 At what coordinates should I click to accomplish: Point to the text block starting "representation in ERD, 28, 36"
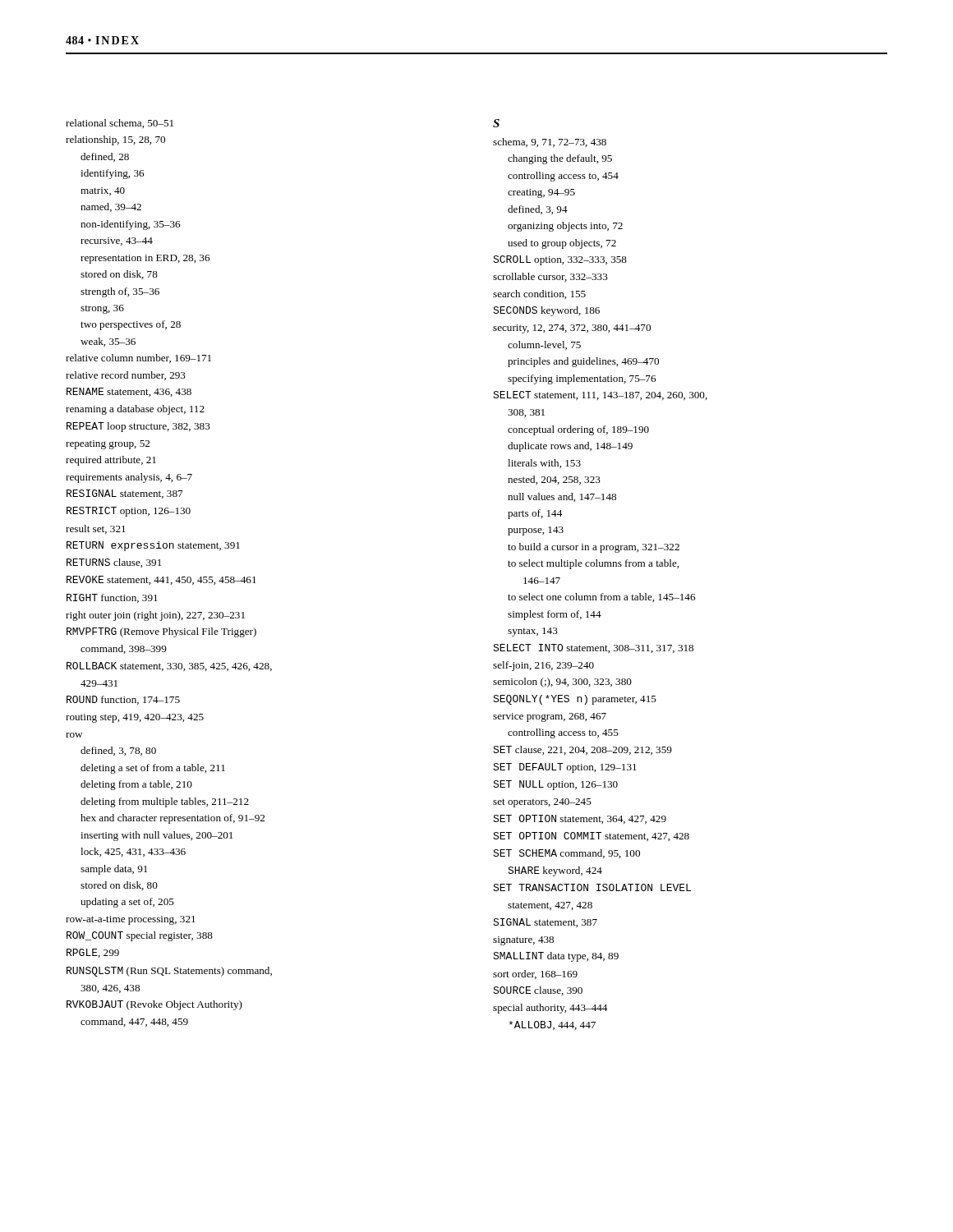coord(145,259)
